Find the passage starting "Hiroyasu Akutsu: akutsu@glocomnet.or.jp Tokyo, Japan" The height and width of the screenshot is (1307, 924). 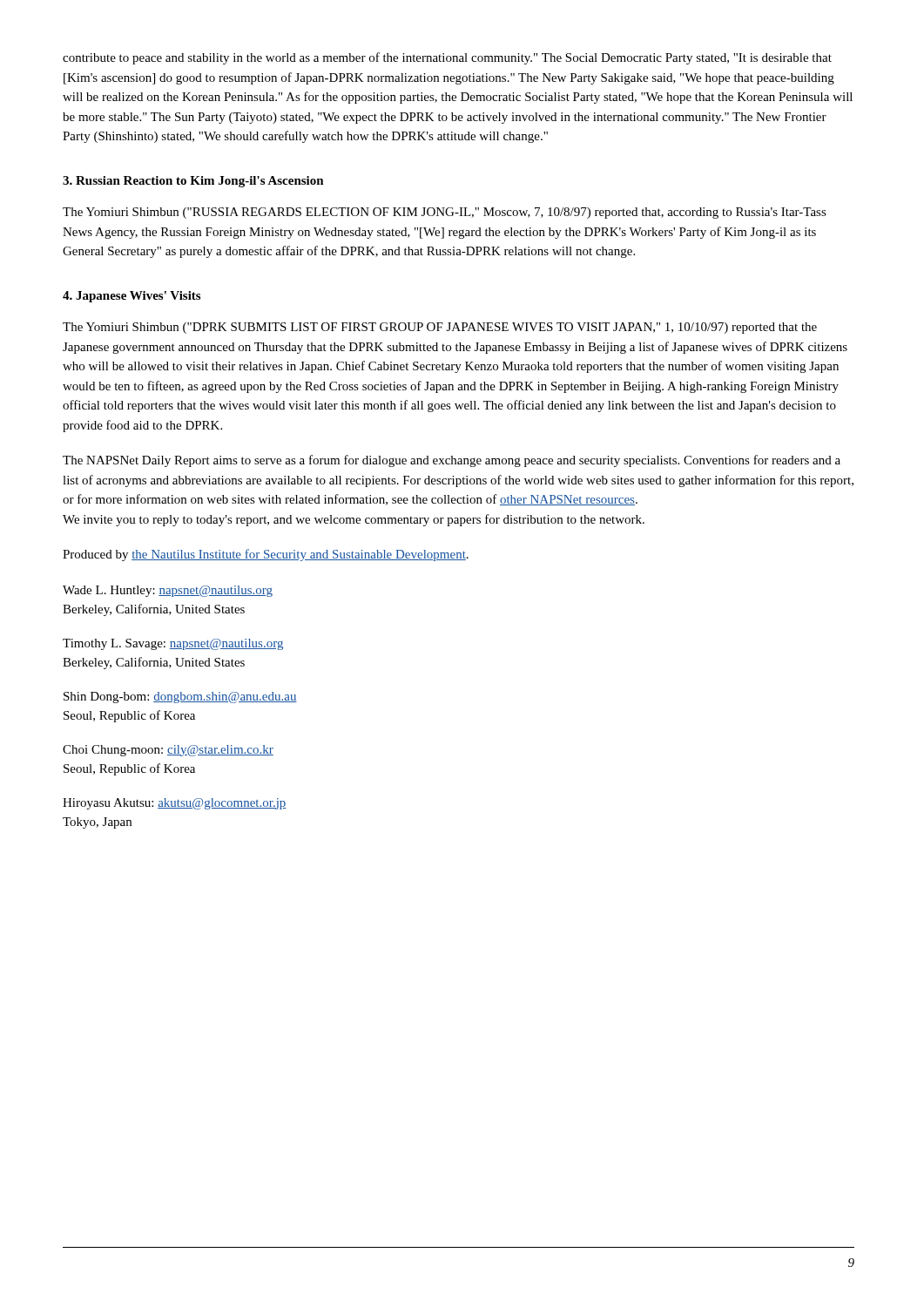(174, 812)
